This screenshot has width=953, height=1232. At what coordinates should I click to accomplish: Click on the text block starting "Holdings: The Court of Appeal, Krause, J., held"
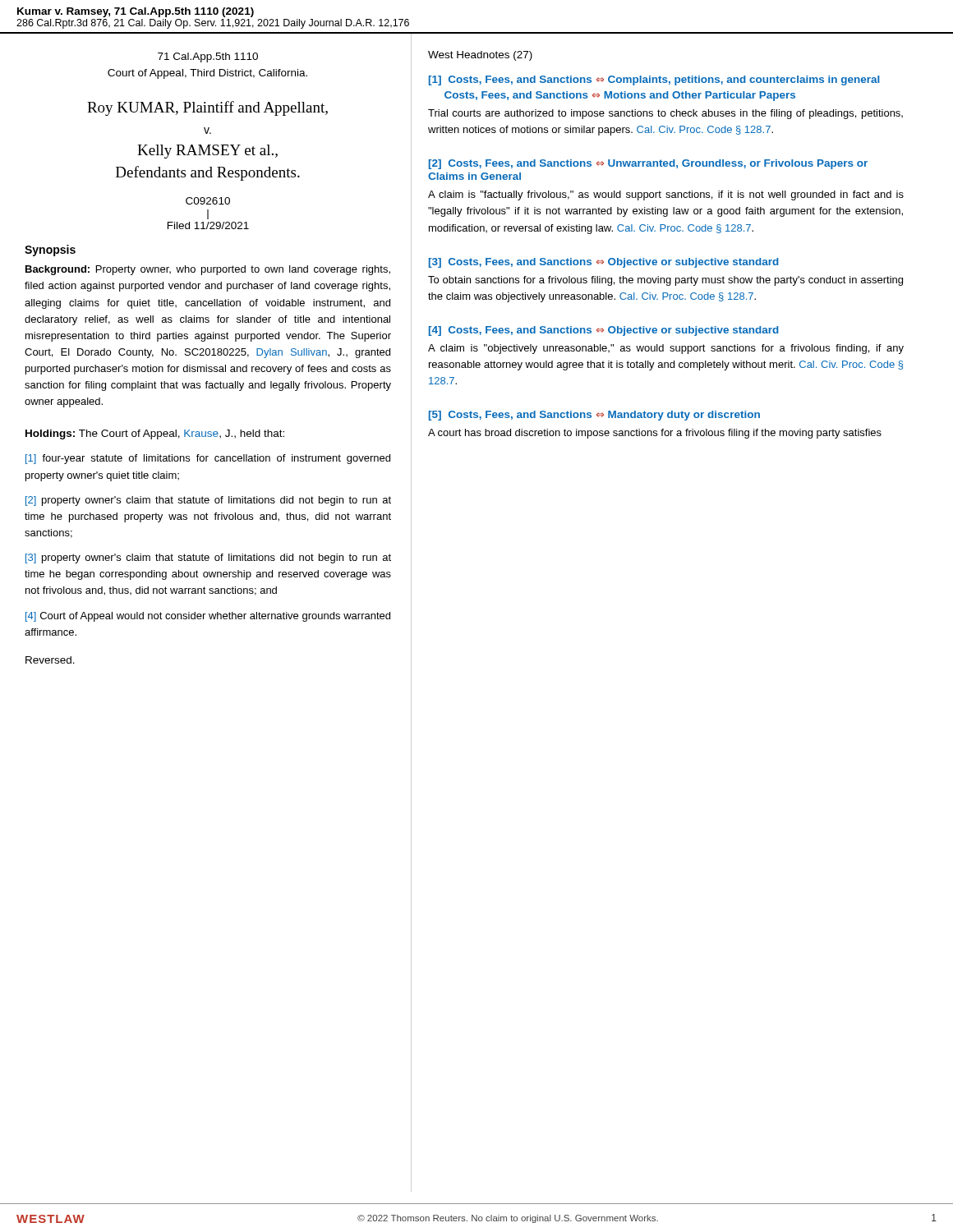tap(155, 433)
